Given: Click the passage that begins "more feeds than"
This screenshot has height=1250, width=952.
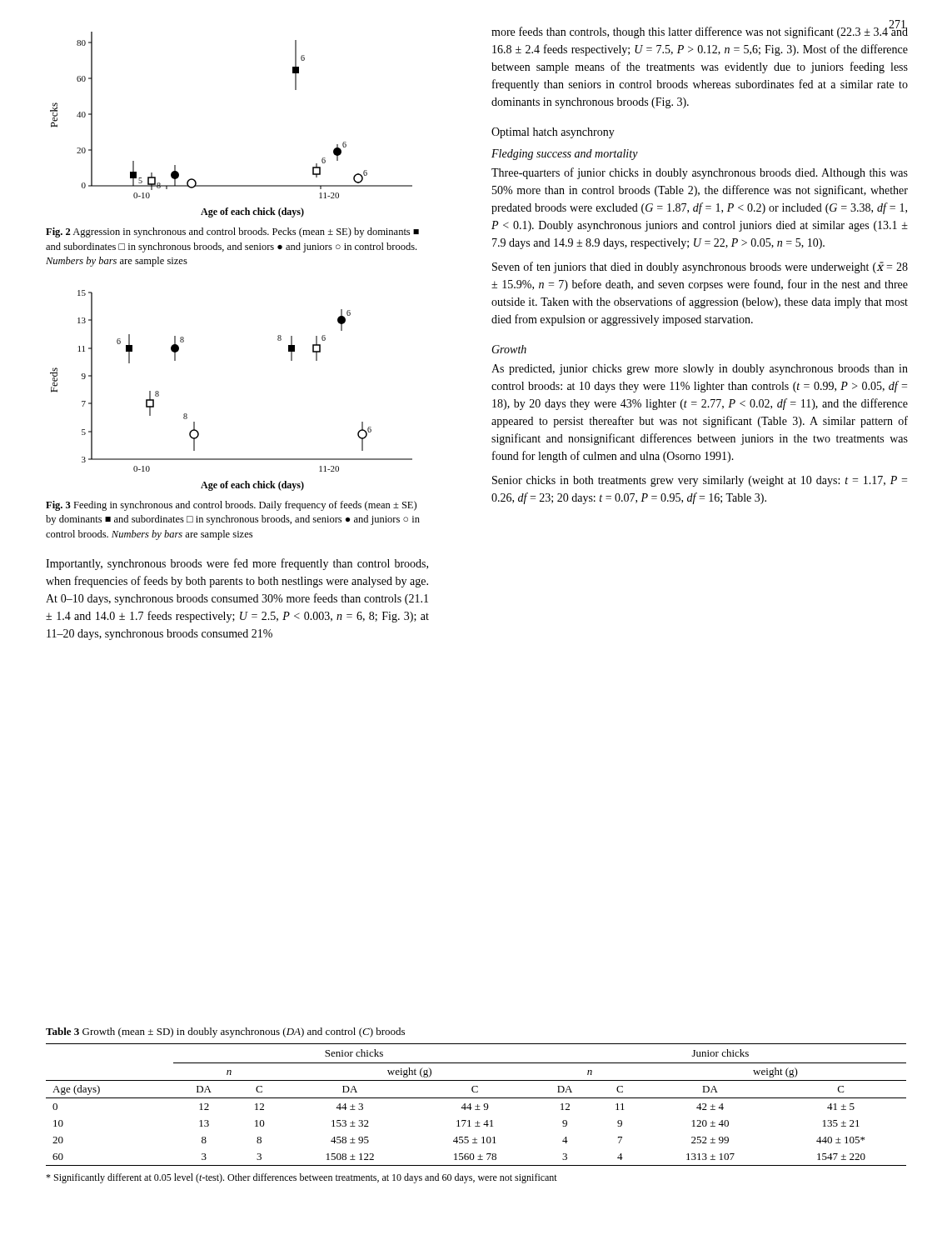Looking at the screenshot, I should 700,67.
